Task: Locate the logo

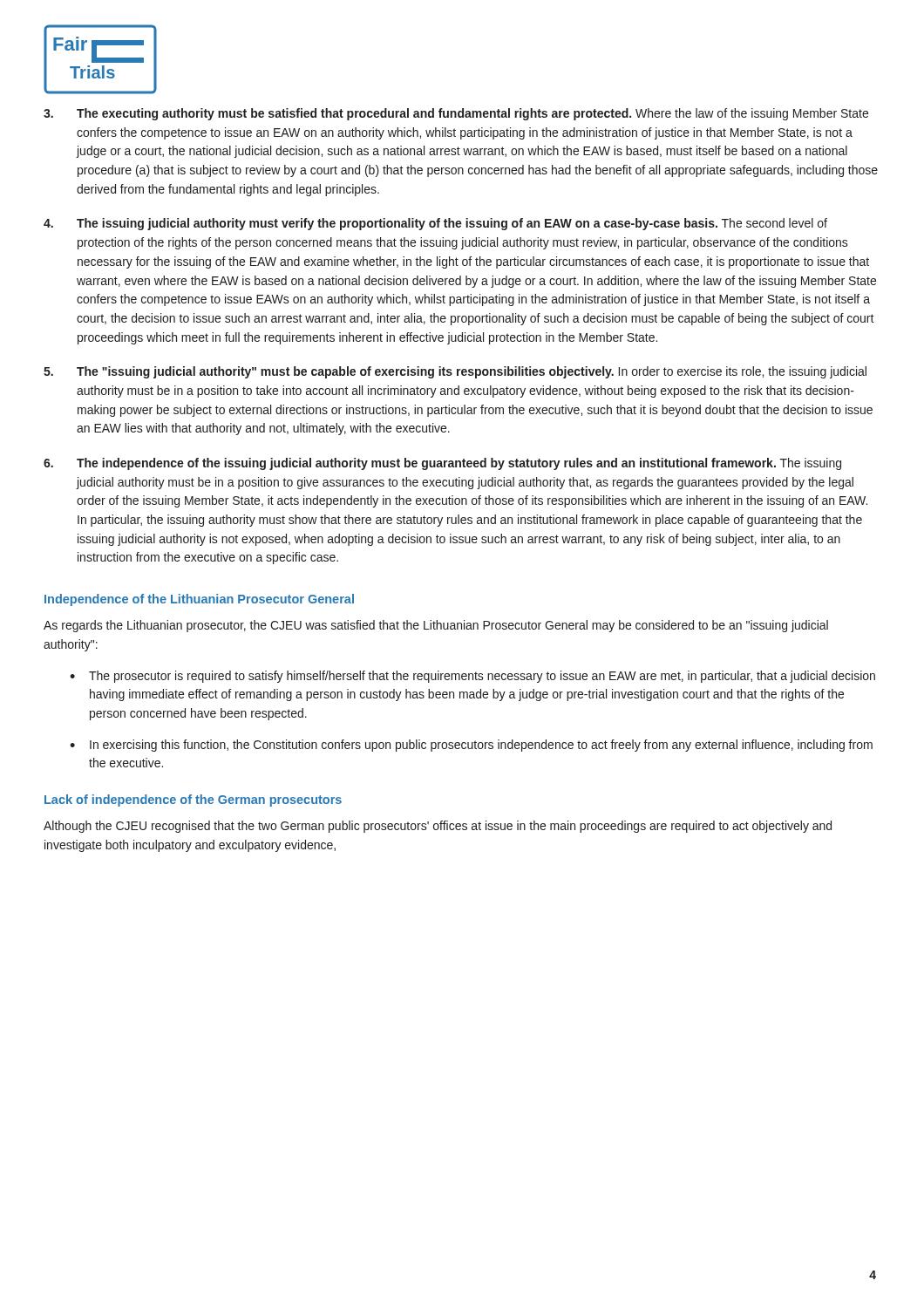Action: pos(100,59)
